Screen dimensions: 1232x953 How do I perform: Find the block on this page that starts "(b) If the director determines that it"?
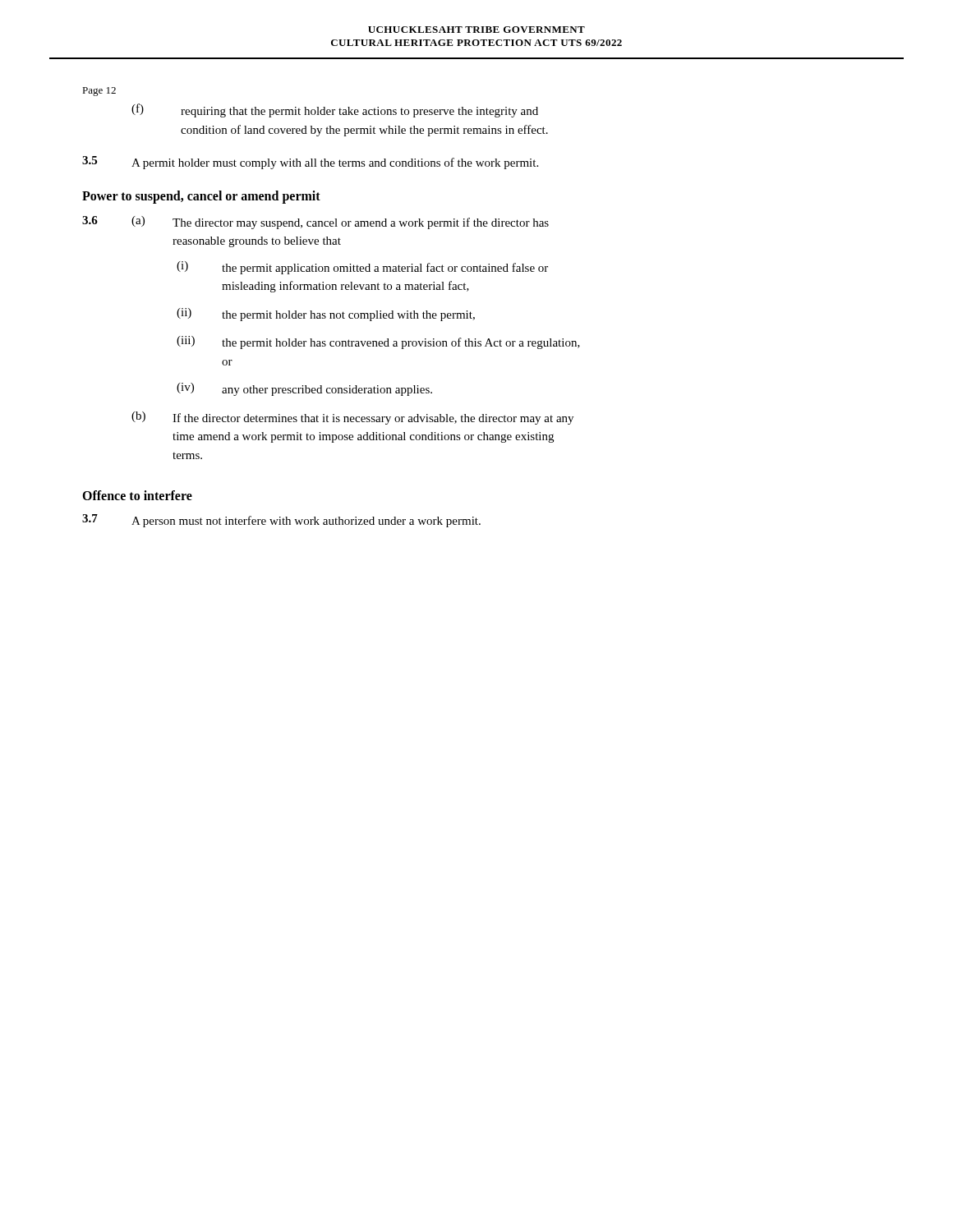coord(353,436)
